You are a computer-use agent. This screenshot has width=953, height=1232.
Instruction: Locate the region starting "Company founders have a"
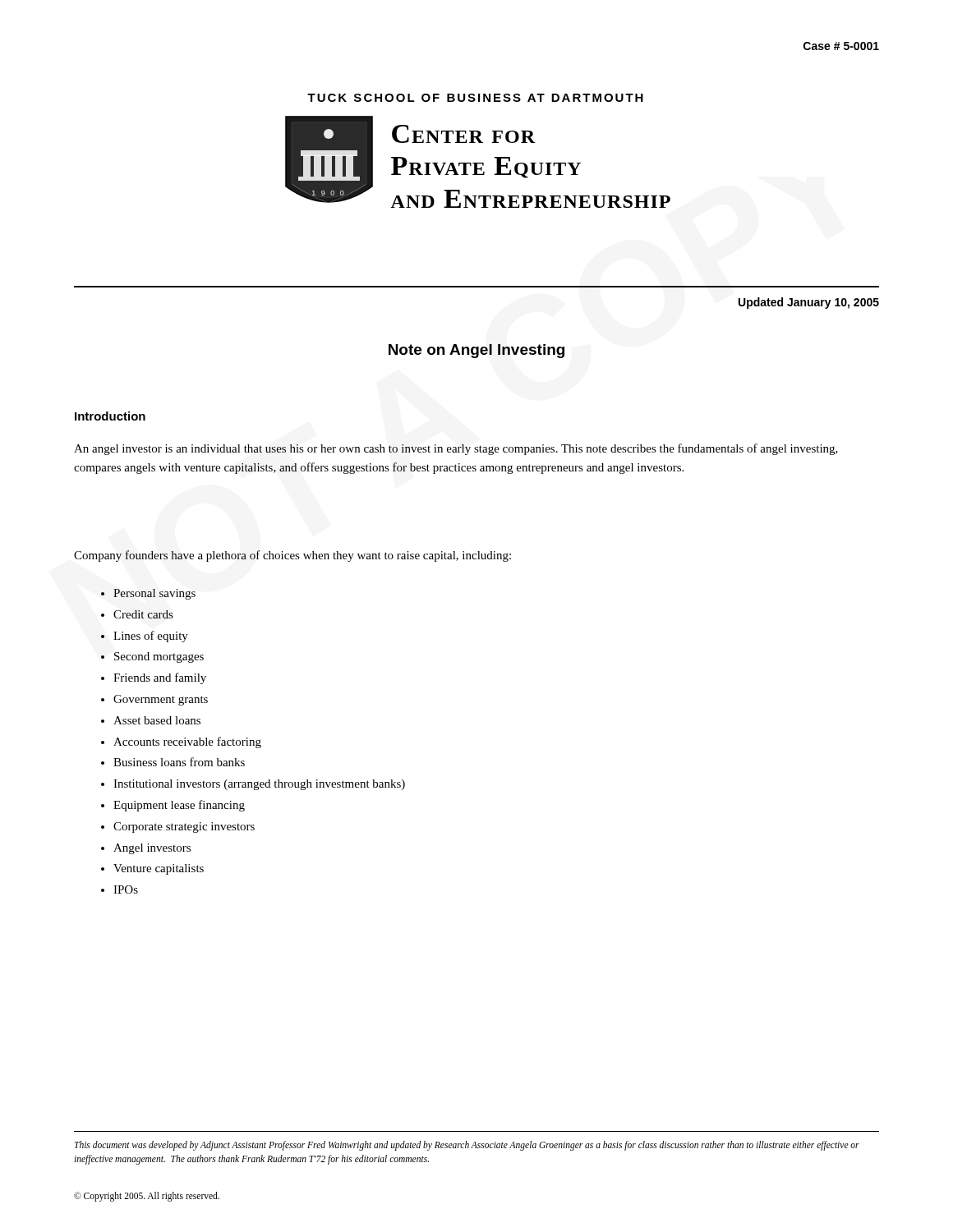coord(293,555)
